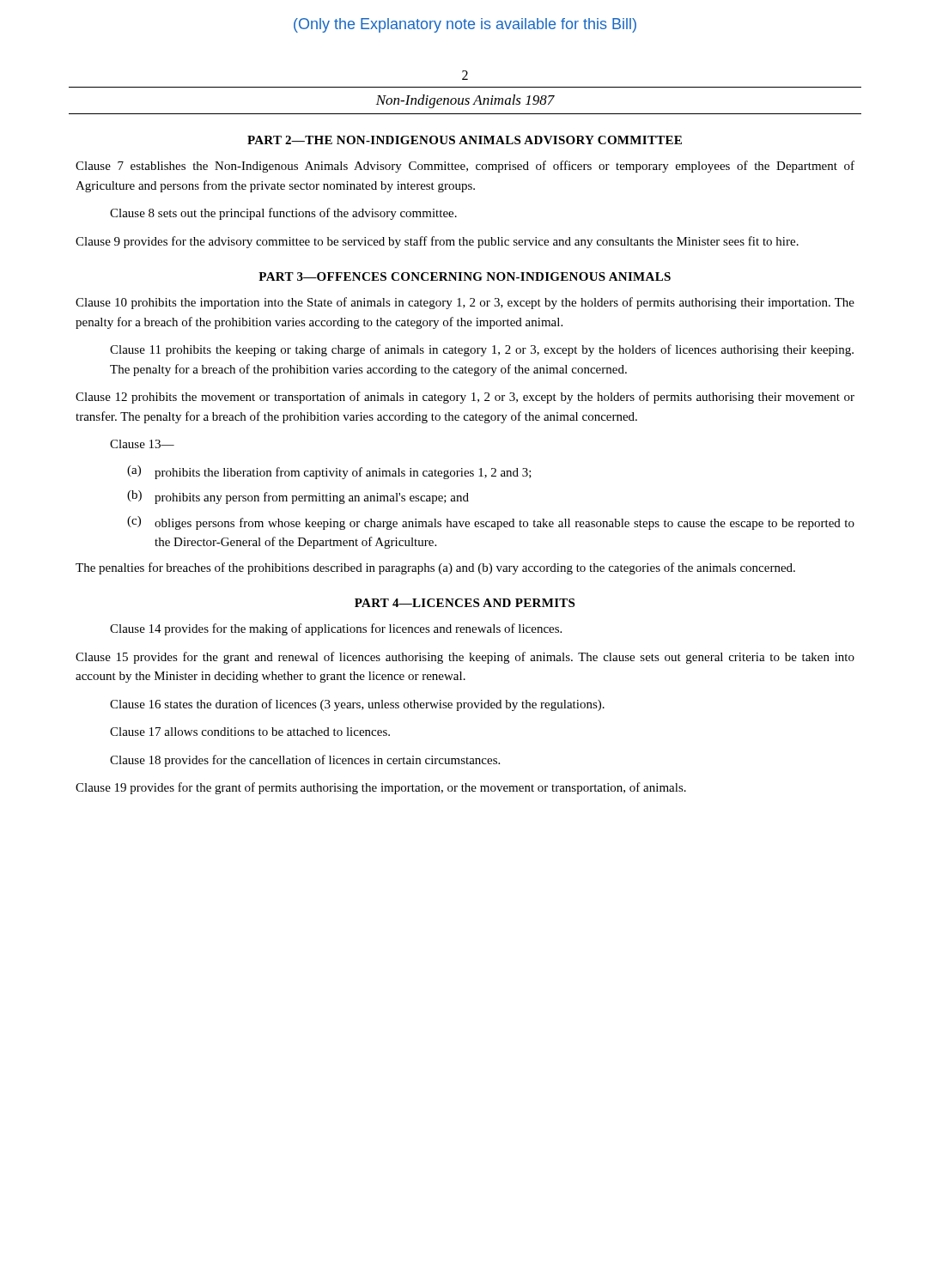Viewport: 930px width, 1288px height.
Task: Click on the text block with the text "Clause 16 states"
Action: 357,704
